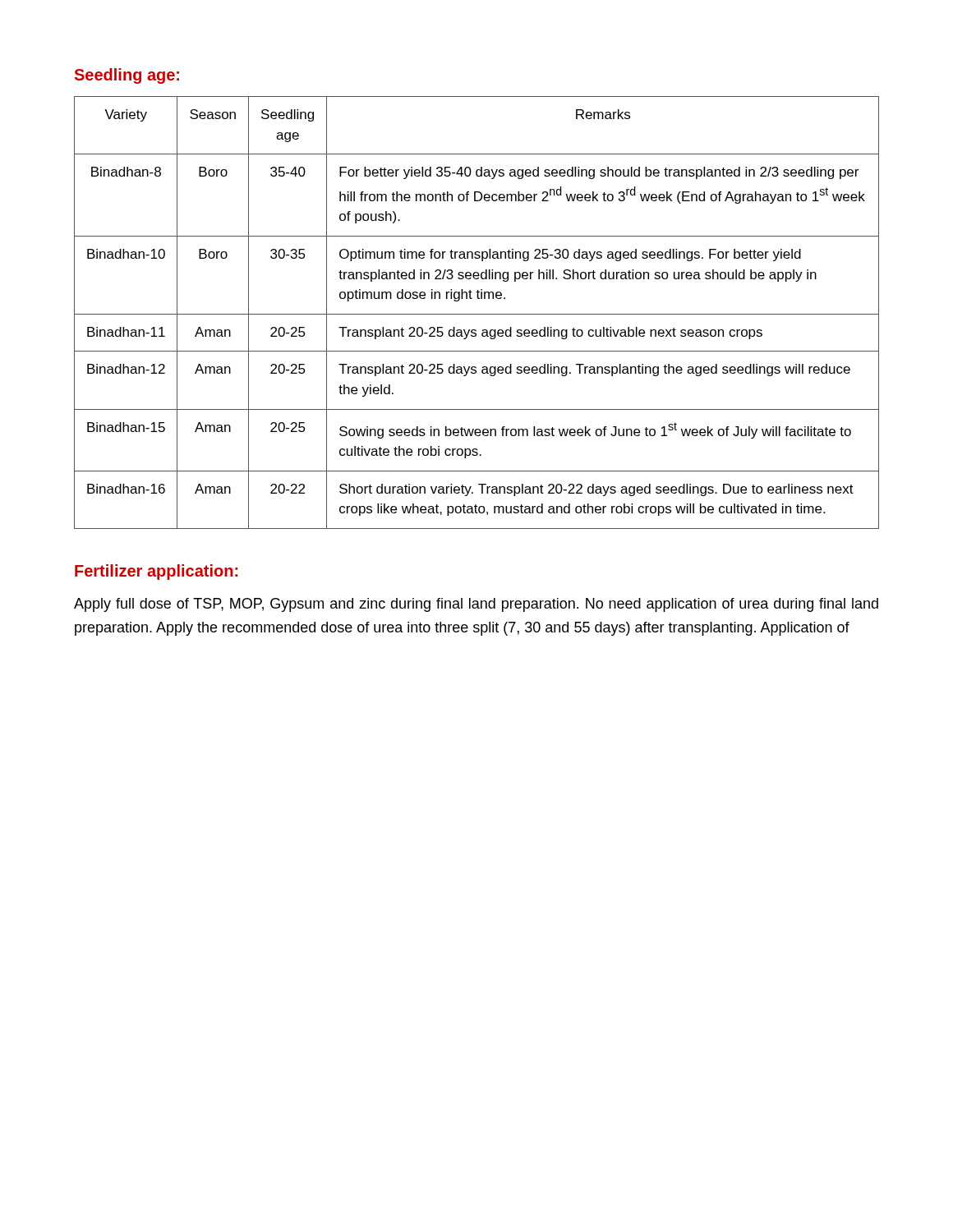The height and width of the screenshot is (1232, 953).
Task: Select the table that reads "For better yield 35-40 days"
Action: click(476, 312)
